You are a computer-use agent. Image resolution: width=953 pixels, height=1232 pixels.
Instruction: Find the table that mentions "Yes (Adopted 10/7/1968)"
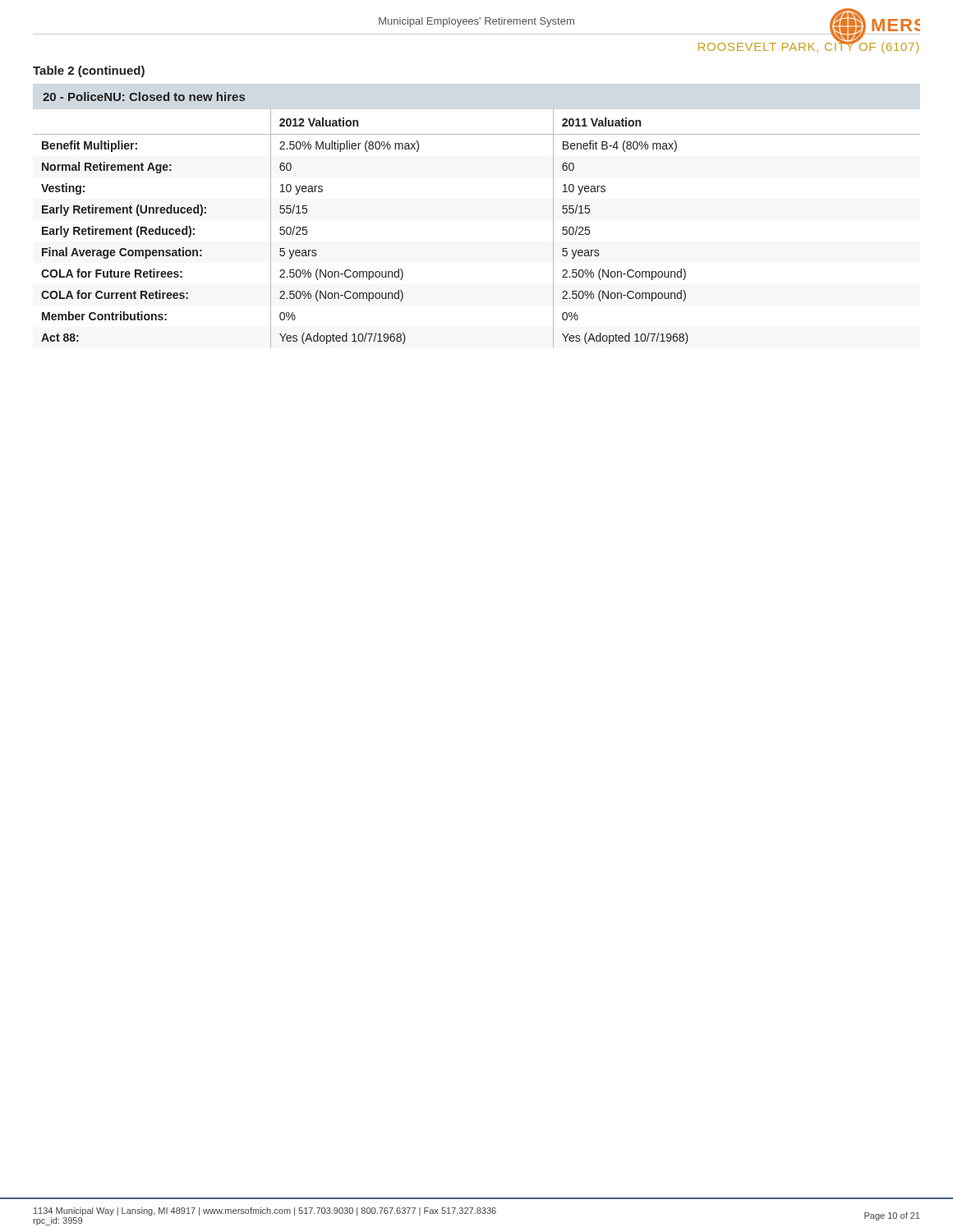(476, 229)
